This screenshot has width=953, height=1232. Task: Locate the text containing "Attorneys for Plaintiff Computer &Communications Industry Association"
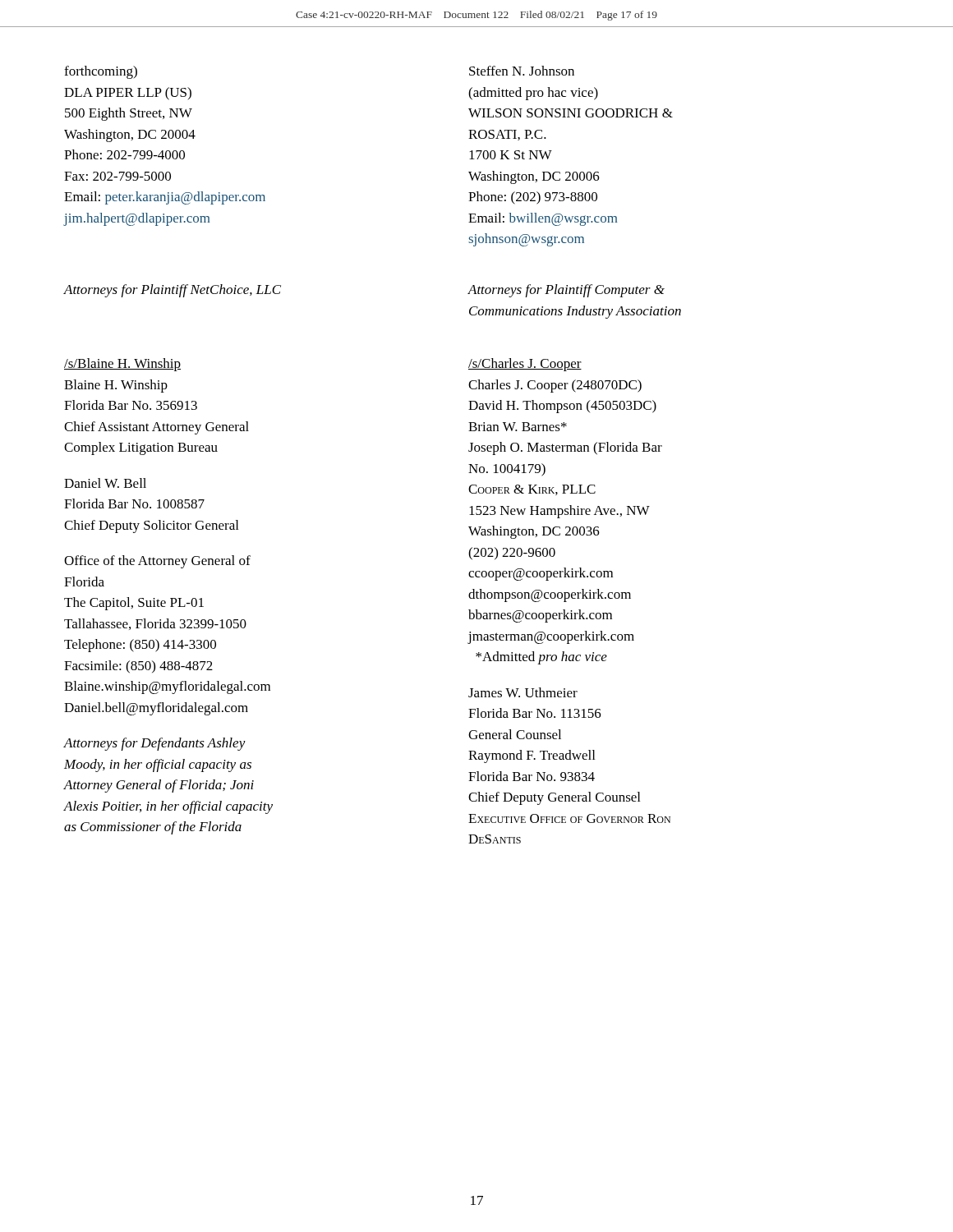[x=682, y=300]
